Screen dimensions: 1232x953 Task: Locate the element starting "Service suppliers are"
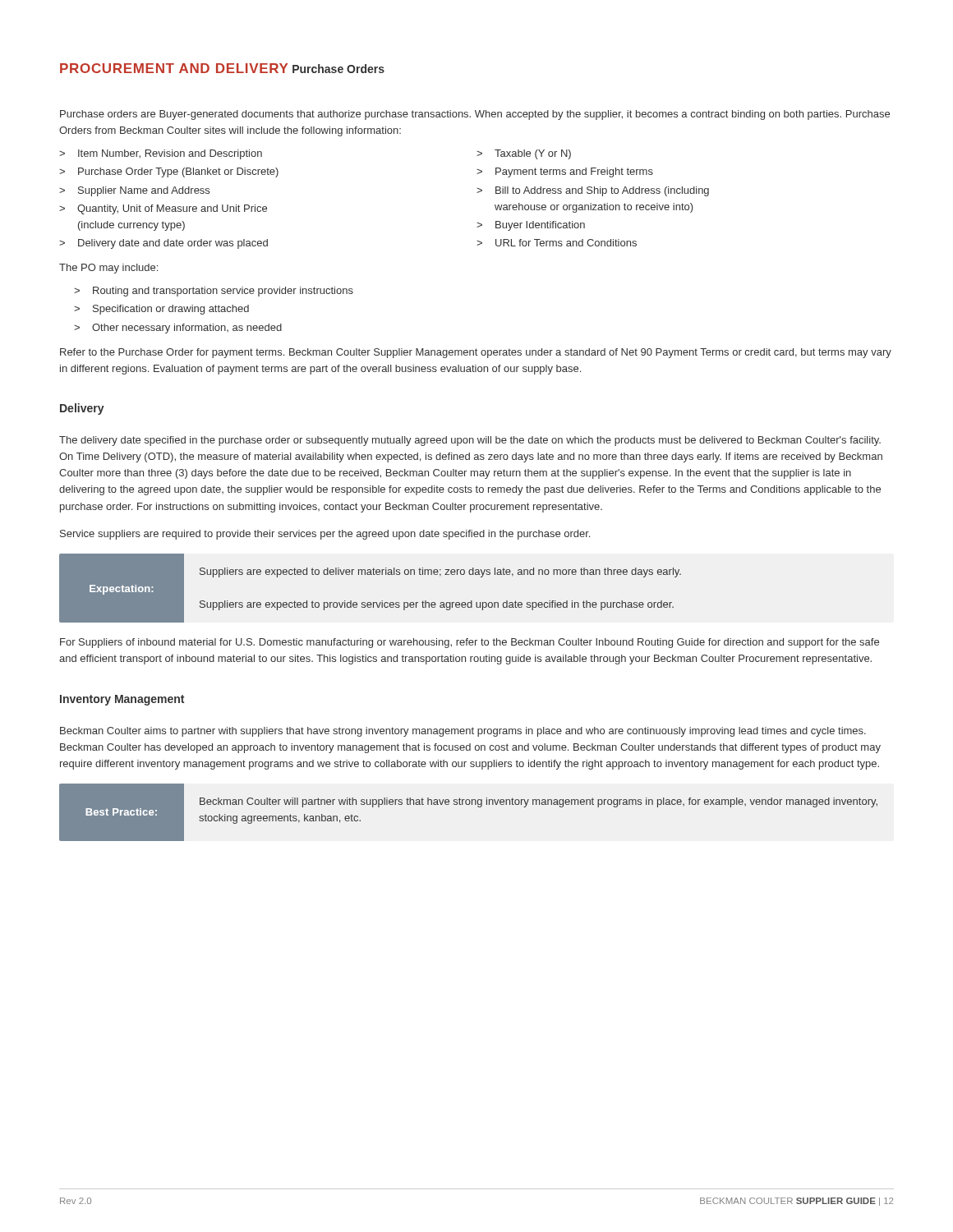(x=476, y=534)
